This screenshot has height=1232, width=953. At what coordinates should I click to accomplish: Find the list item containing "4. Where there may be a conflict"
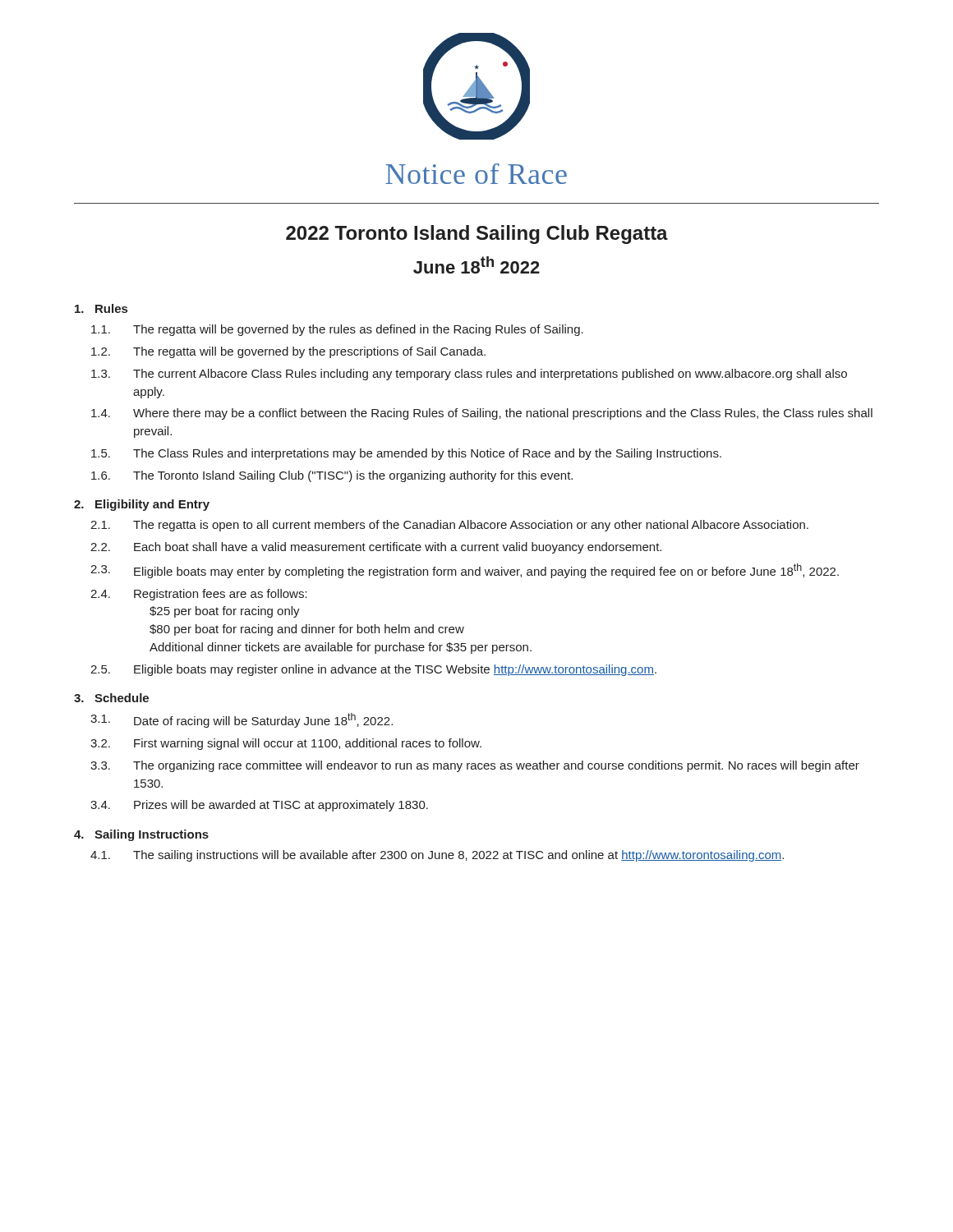tap(476, 422)
